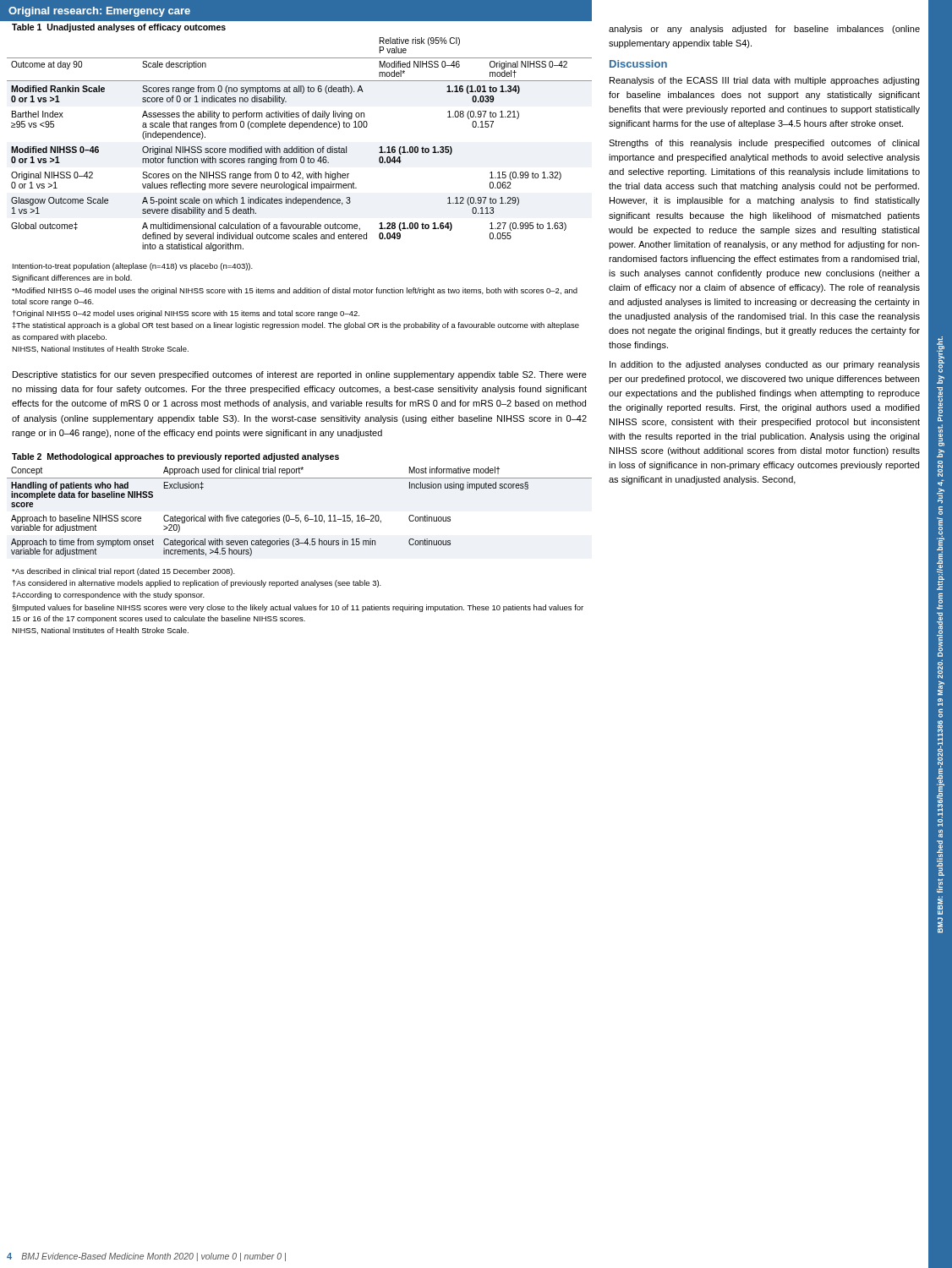
Task: Point to the block beginning "Intention-to-treat population (alteplase (n=418) vs placebo (n=403)). Significant"
Action: [x=299, y=307]
